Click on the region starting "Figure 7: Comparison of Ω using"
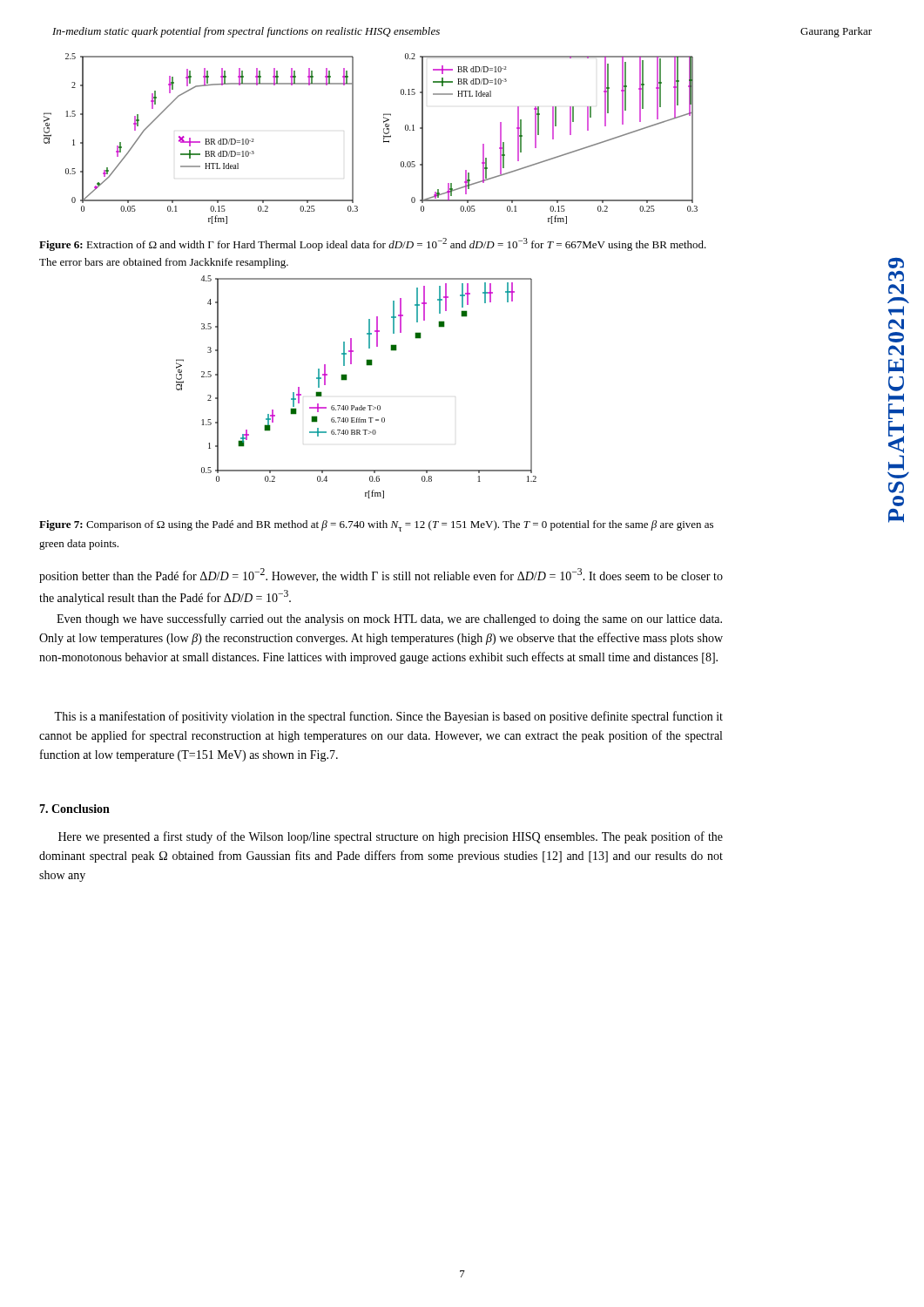The width and height of the screenshot is (924, 1307). click(376, 534)
